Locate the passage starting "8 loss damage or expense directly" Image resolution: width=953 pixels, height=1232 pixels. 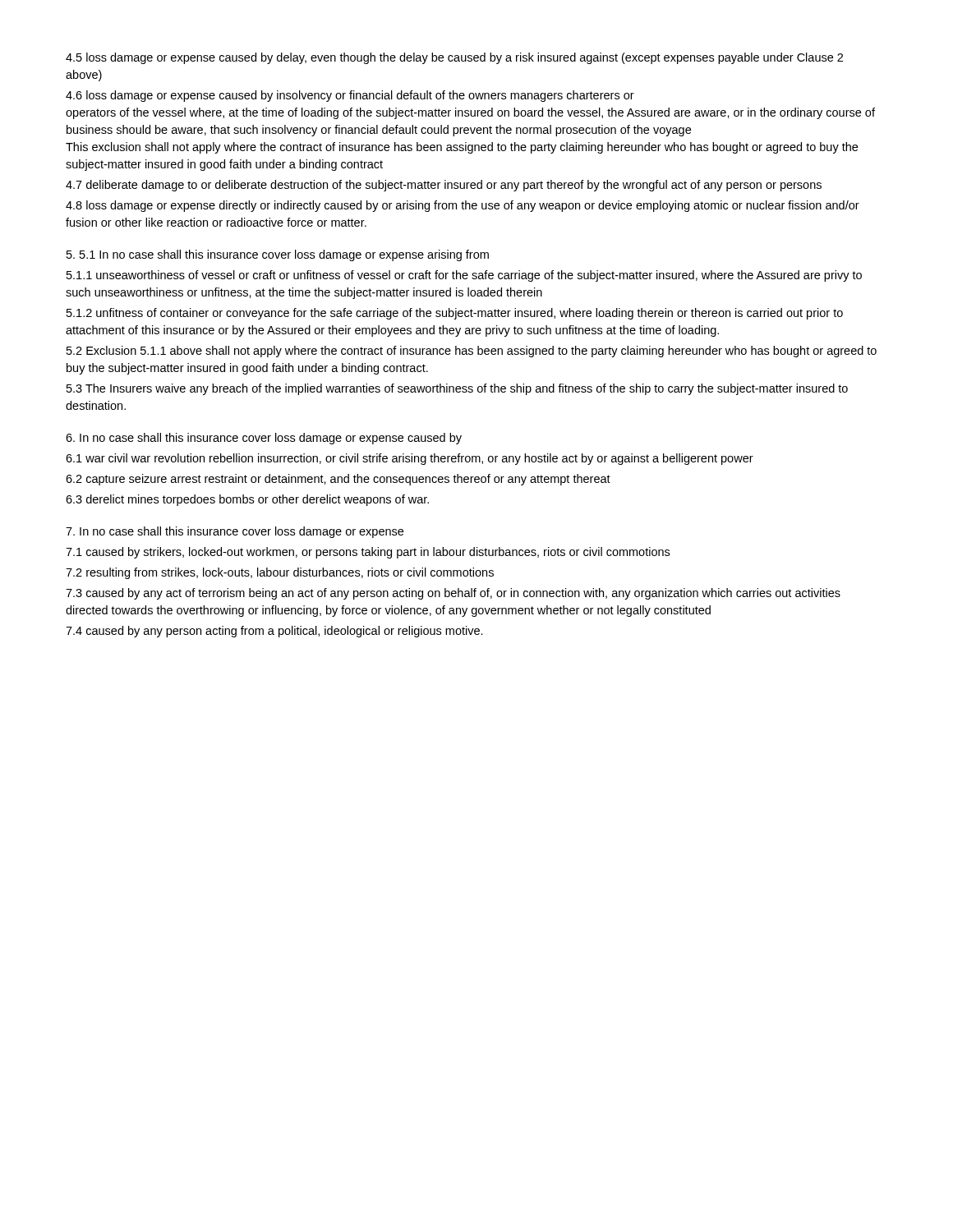[x=462, y=214]
